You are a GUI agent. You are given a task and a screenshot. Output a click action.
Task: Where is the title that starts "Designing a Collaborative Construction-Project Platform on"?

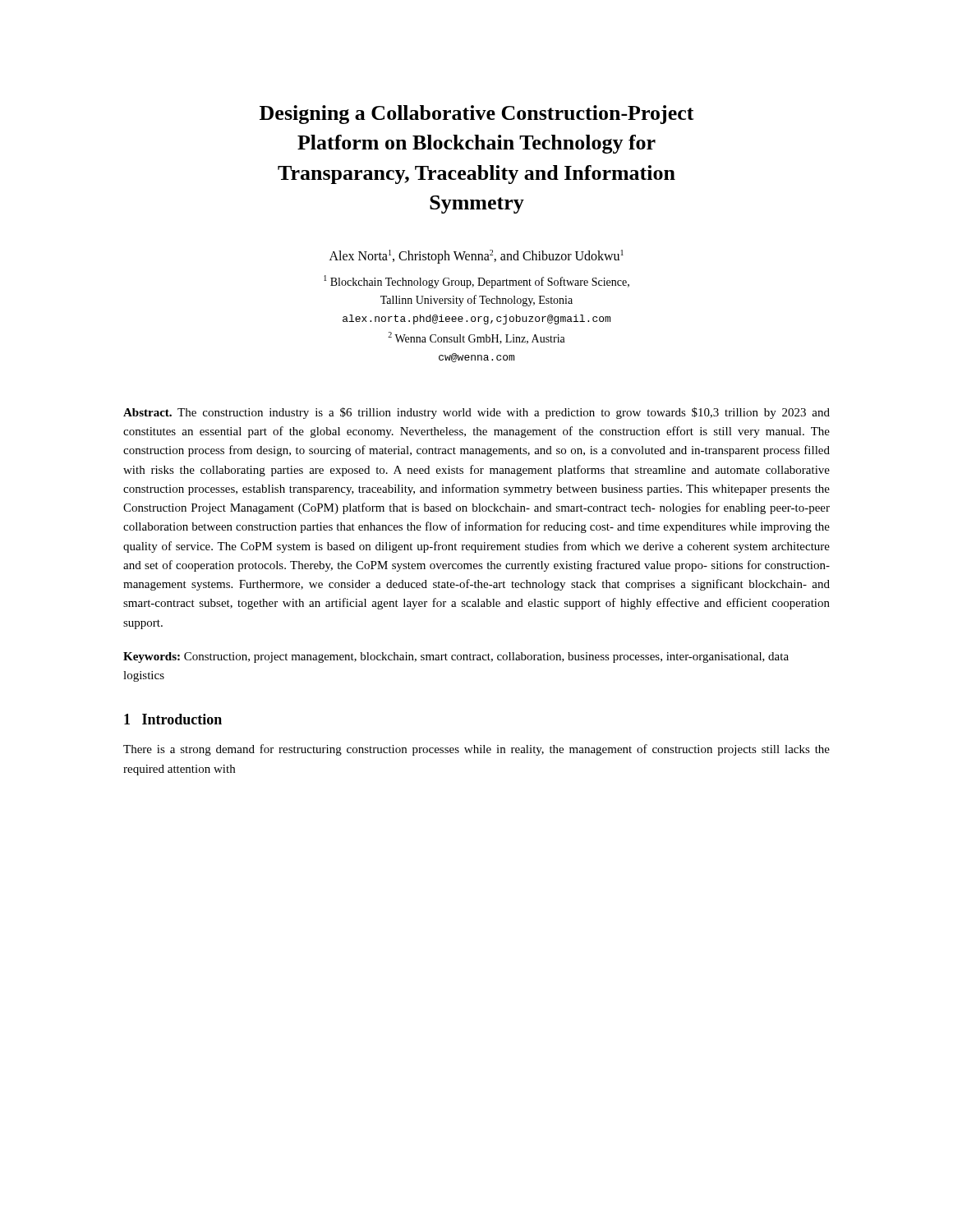coord(476,158)
